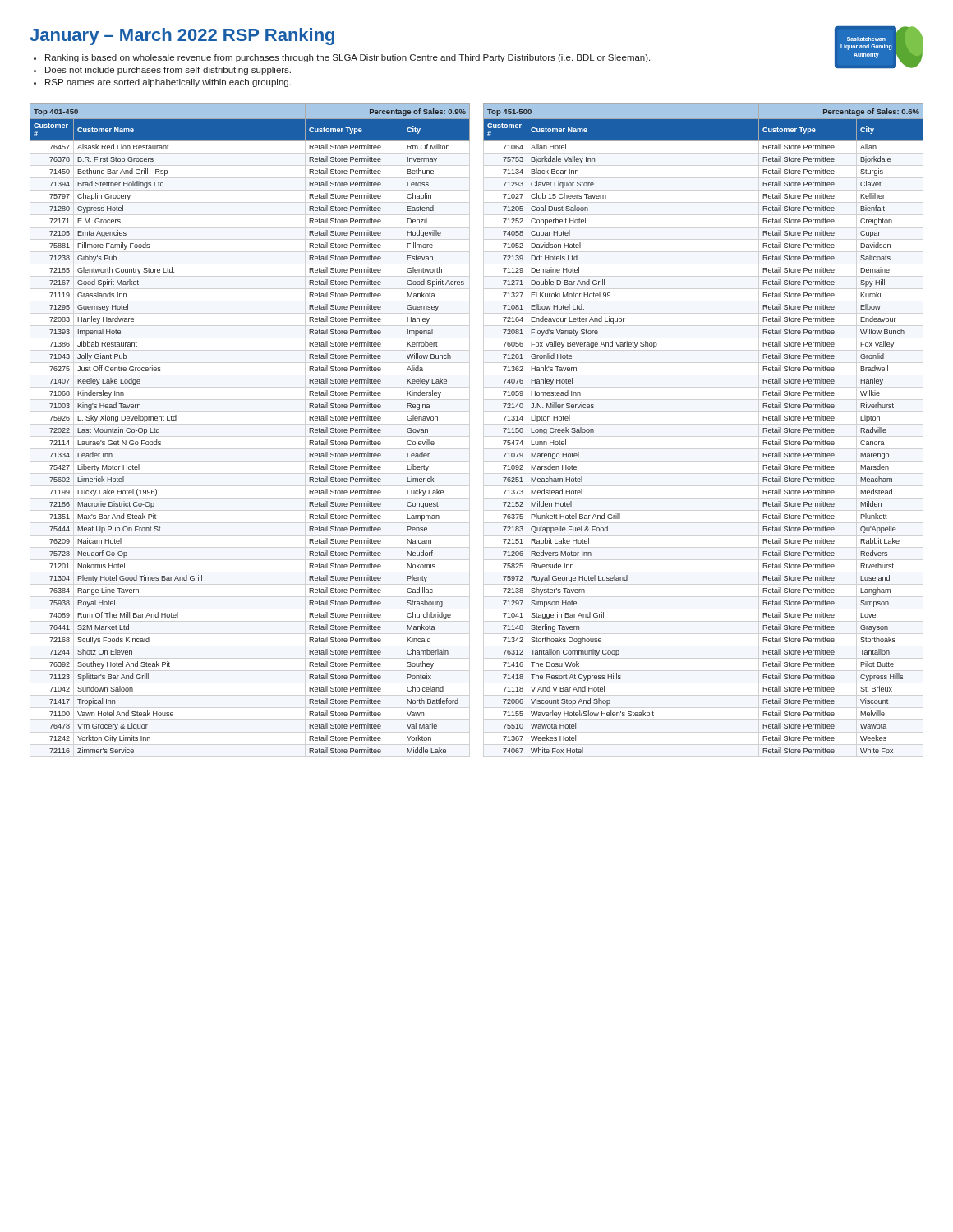
Task: Point to the region starting "Does not include purchases"
Action: (x=168, y=70)
